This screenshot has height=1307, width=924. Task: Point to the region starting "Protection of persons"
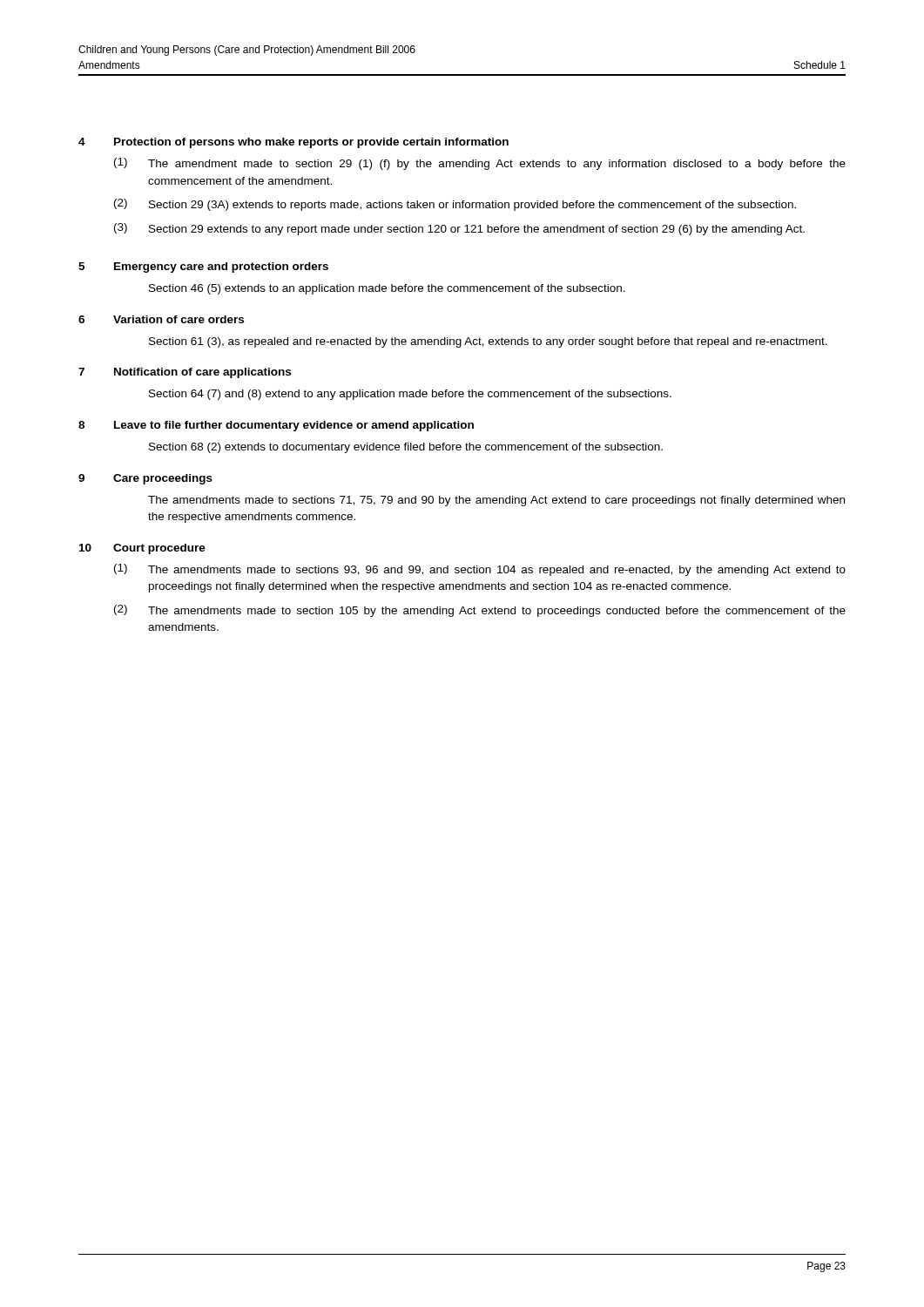(311, 142)
